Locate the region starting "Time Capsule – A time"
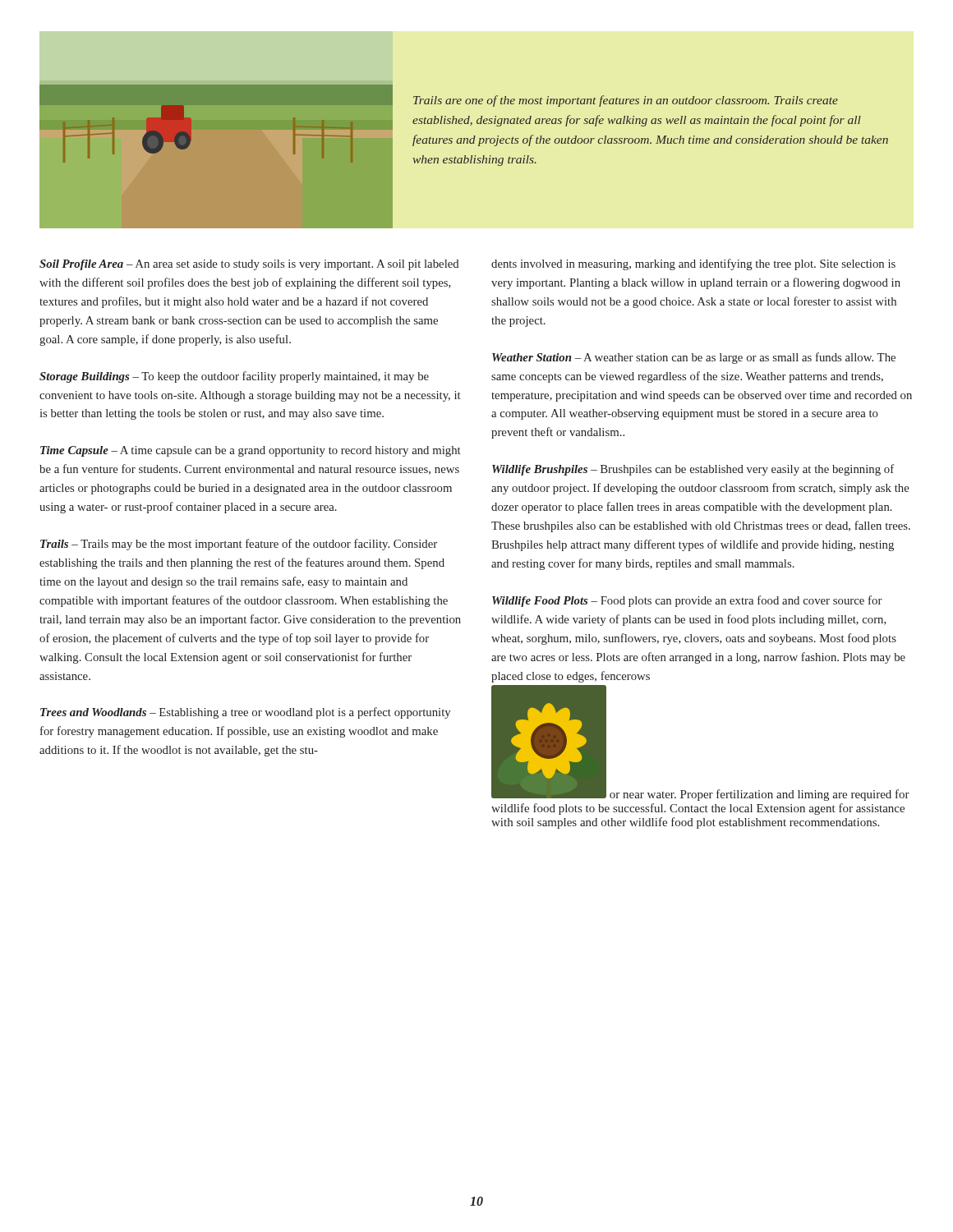The image size is (953, 1232). pyautogui.click(x=251, y=479)
